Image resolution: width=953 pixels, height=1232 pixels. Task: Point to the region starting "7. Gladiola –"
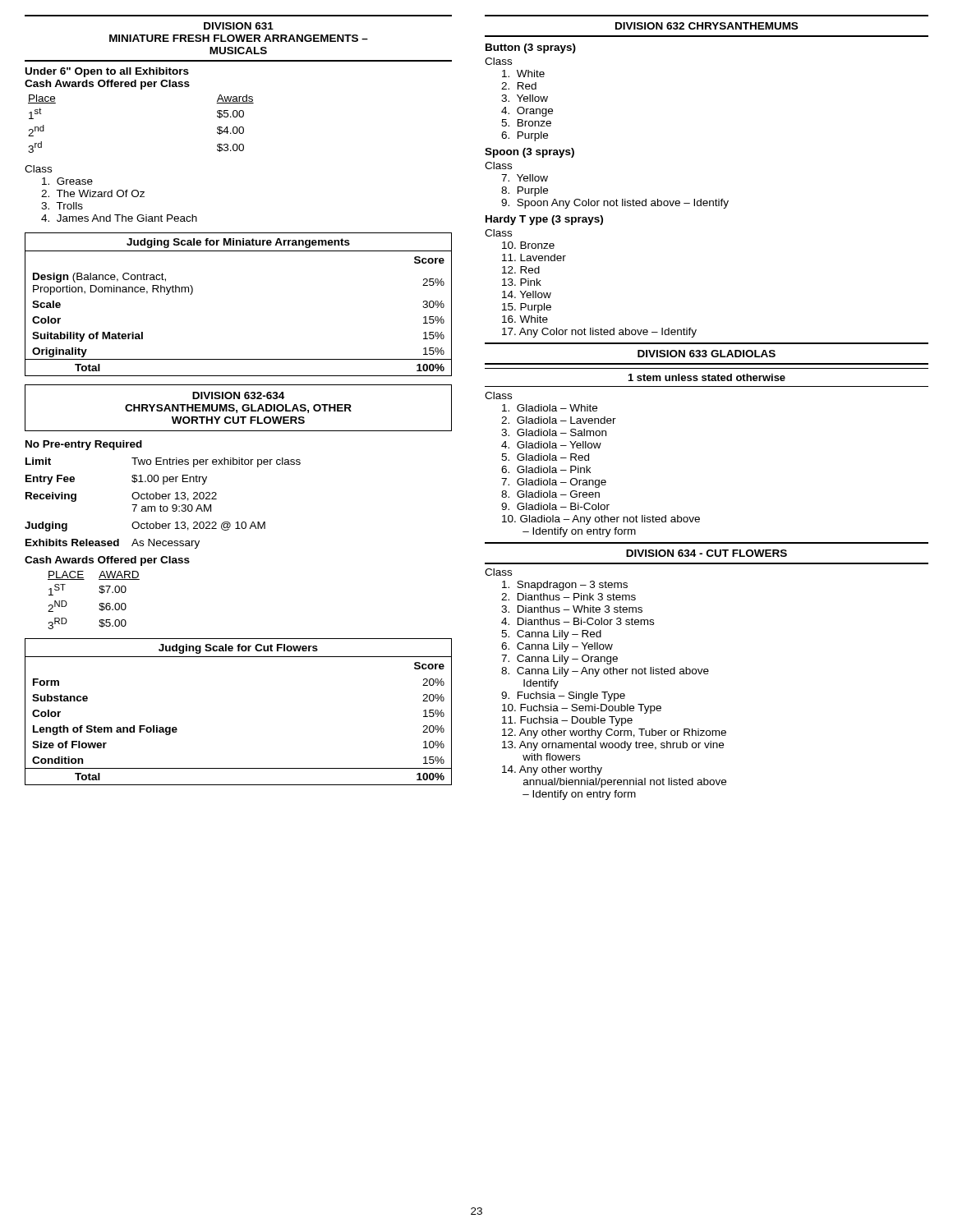click(x=554, y=482)
